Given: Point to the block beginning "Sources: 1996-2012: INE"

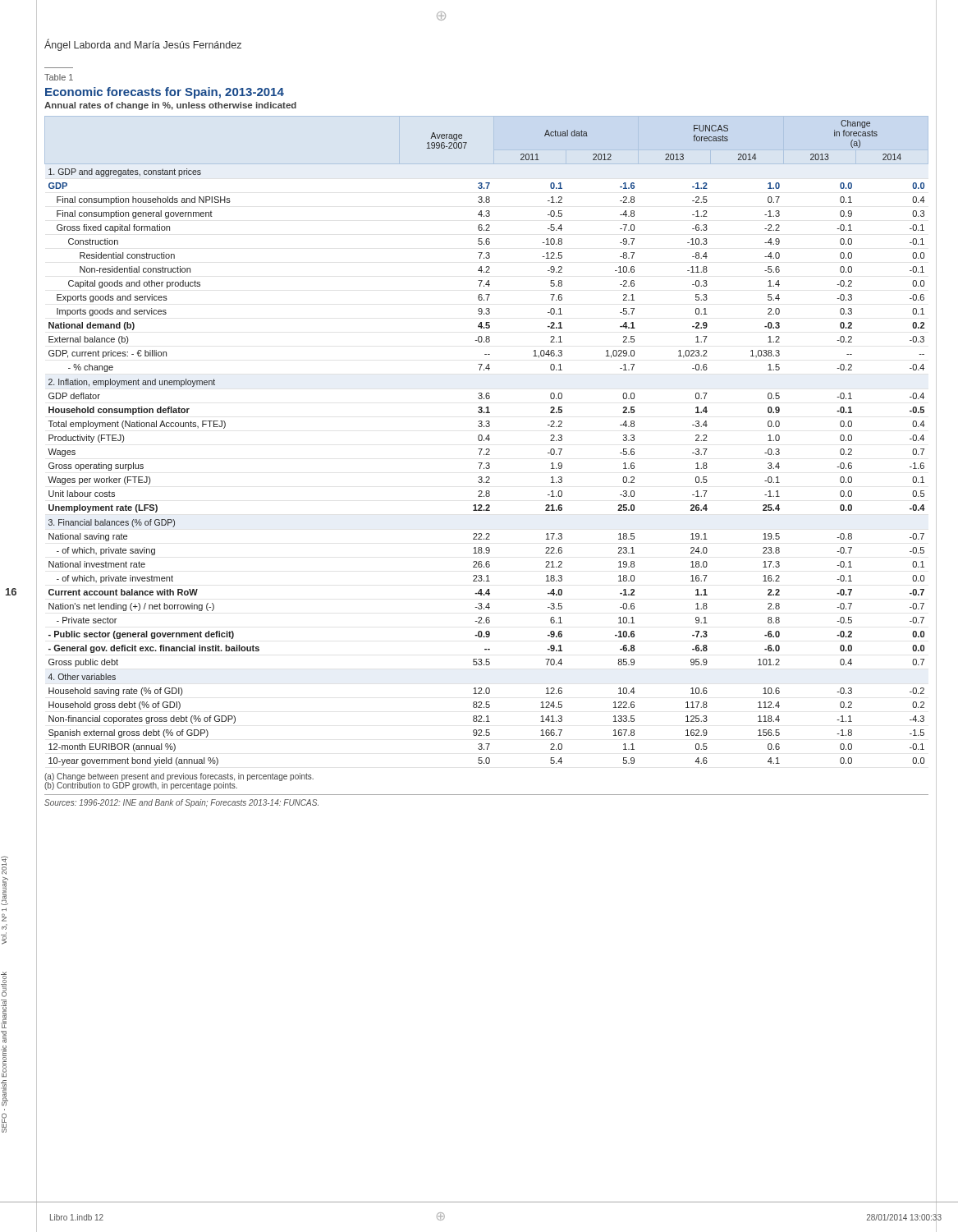Looking at the screenshot, I should (x=182, y=803).
